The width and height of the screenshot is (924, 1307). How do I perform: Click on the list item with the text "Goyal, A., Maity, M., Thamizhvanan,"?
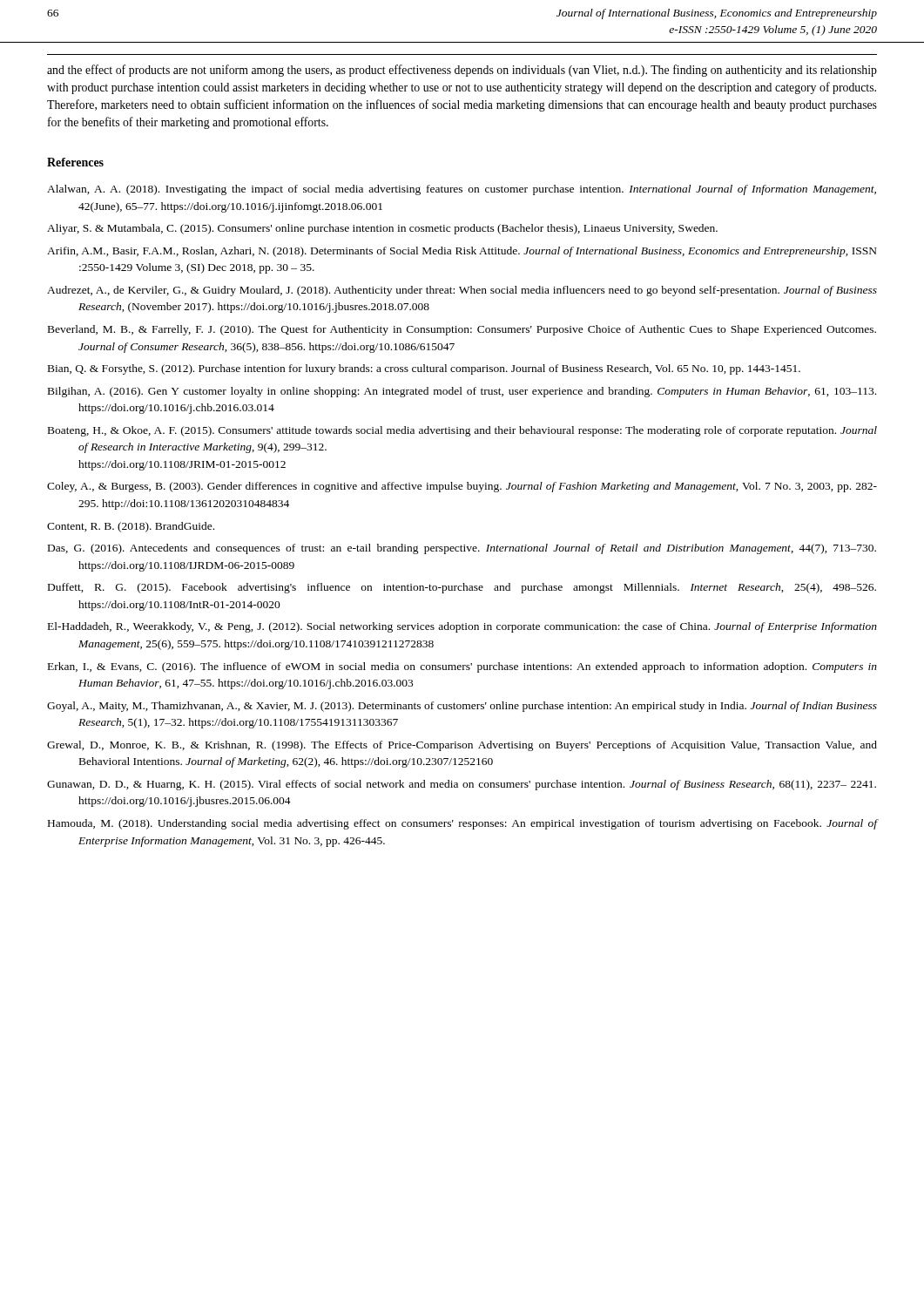(462, 714)
